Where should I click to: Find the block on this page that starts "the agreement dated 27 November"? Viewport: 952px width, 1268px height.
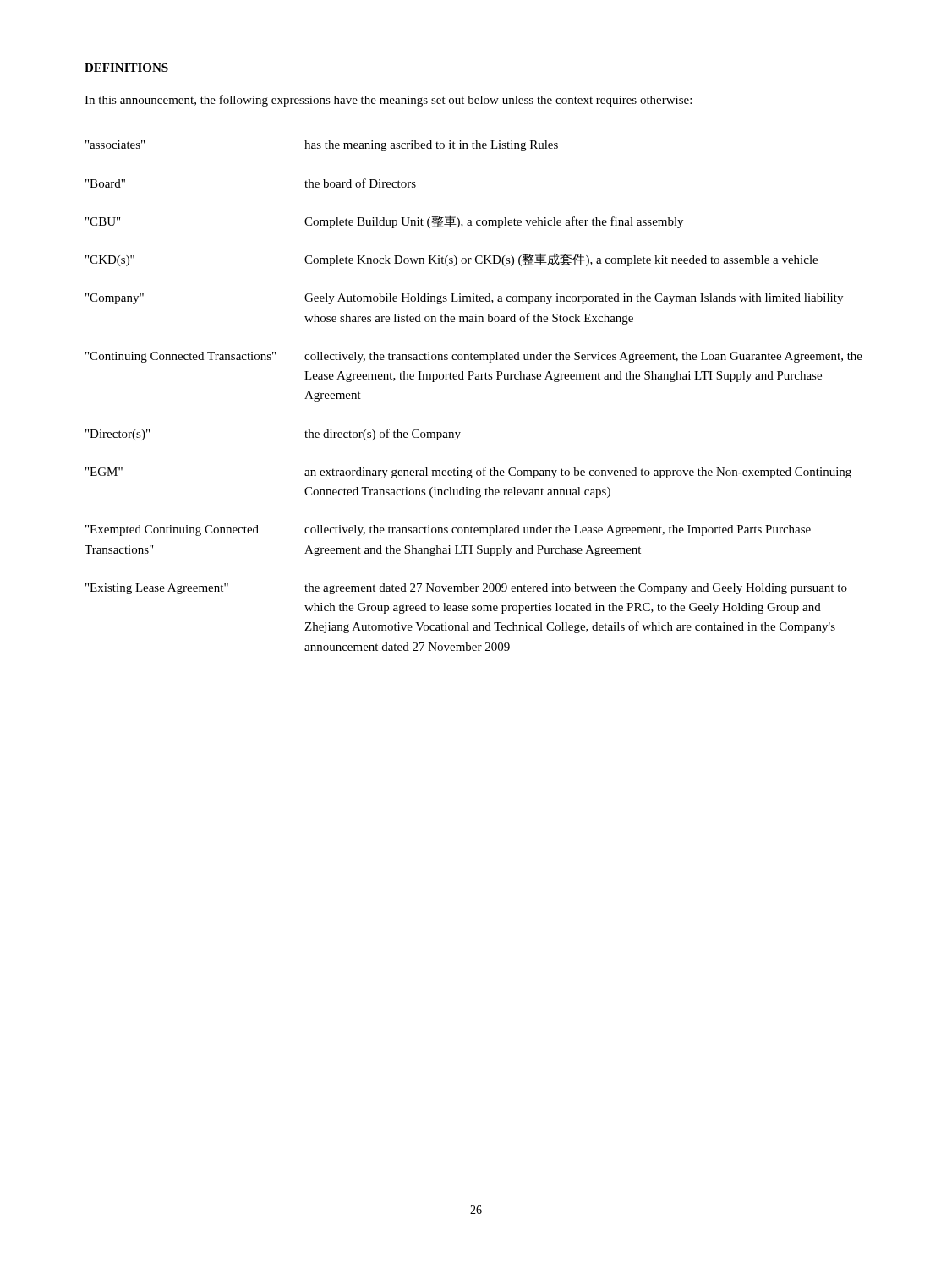pyautogui.click(x=576, y=617)
